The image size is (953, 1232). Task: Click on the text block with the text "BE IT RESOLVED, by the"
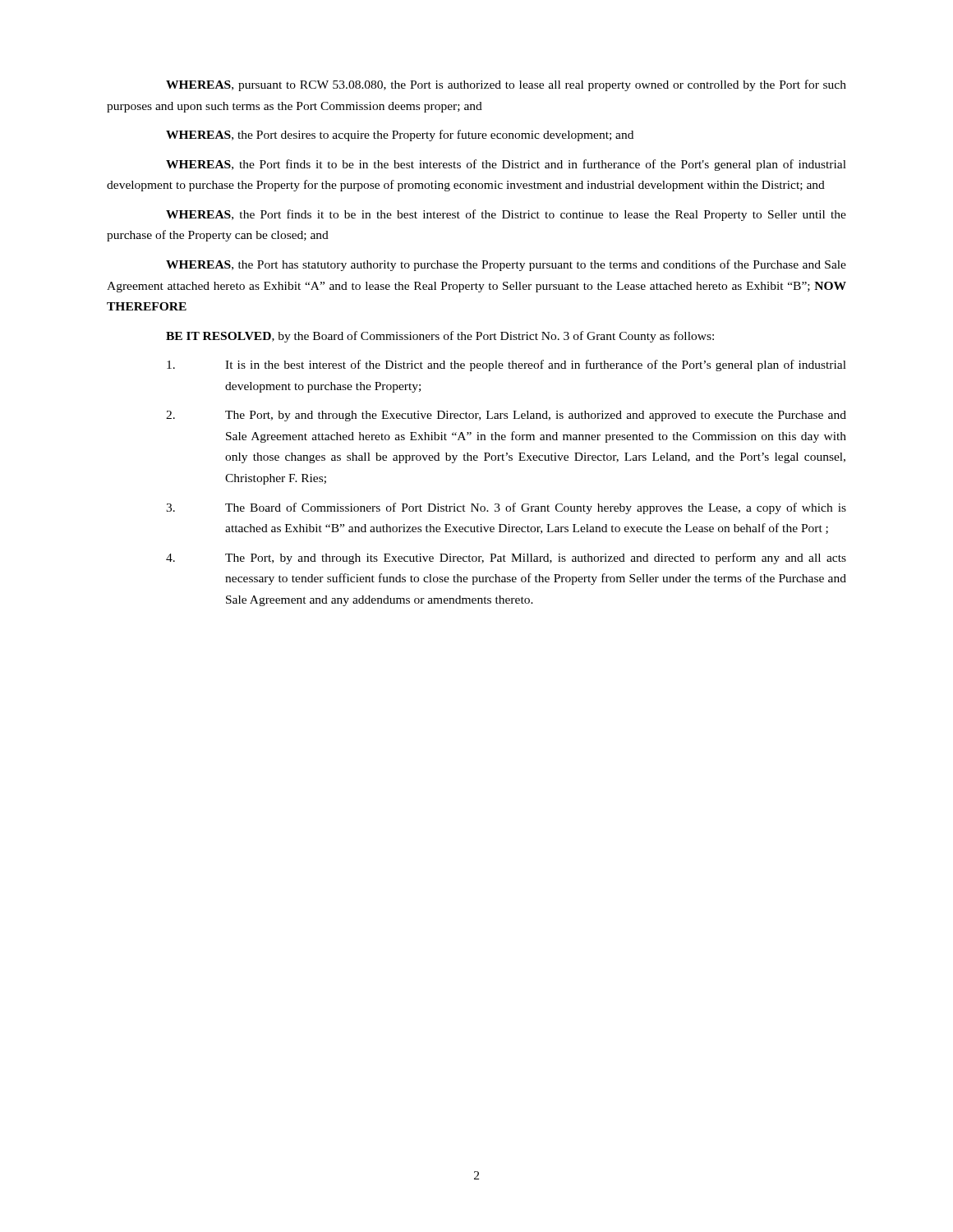[x=440, y=335]
